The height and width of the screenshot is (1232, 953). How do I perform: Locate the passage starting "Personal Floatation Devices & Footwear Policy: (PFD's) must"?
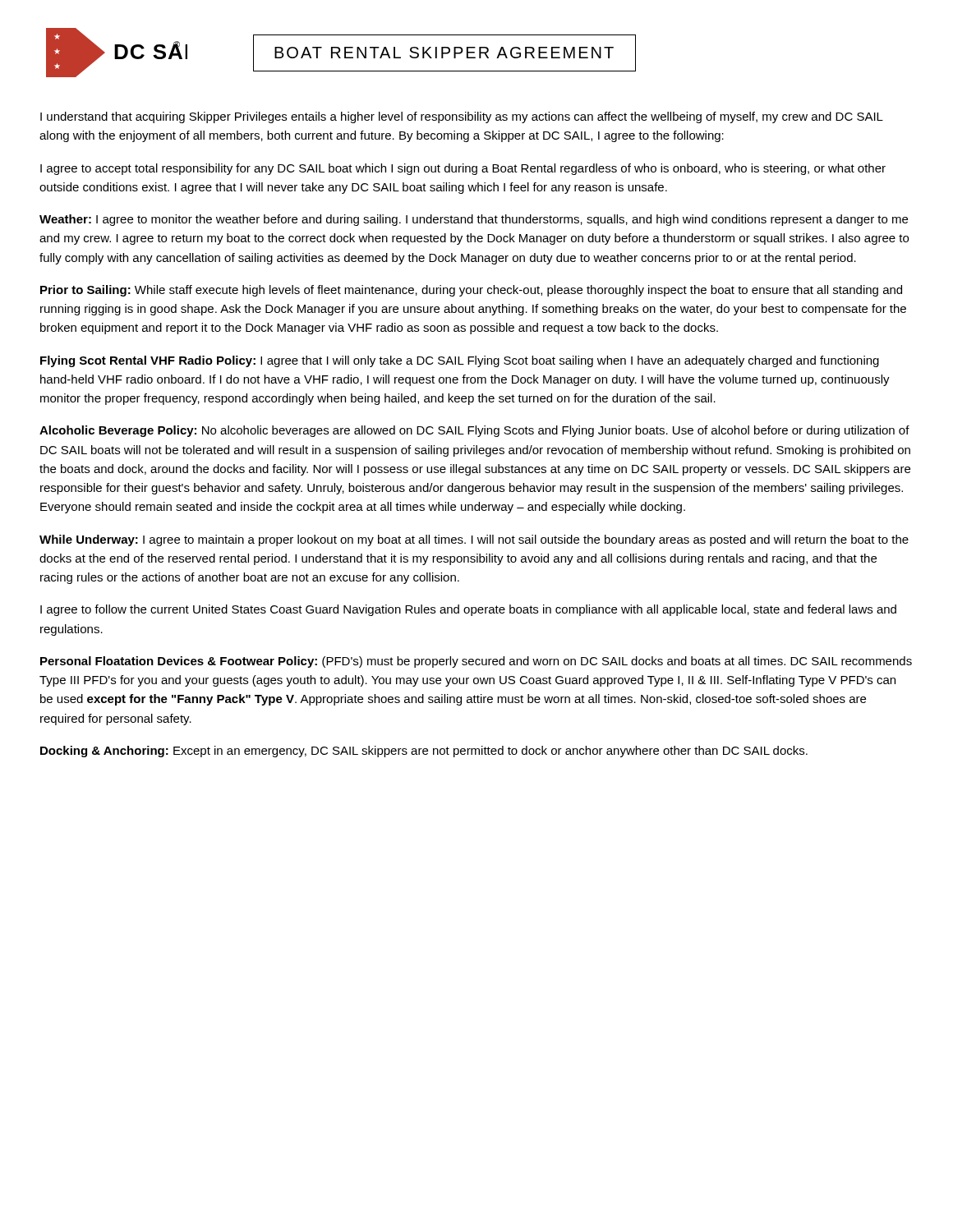click(476, 689)
